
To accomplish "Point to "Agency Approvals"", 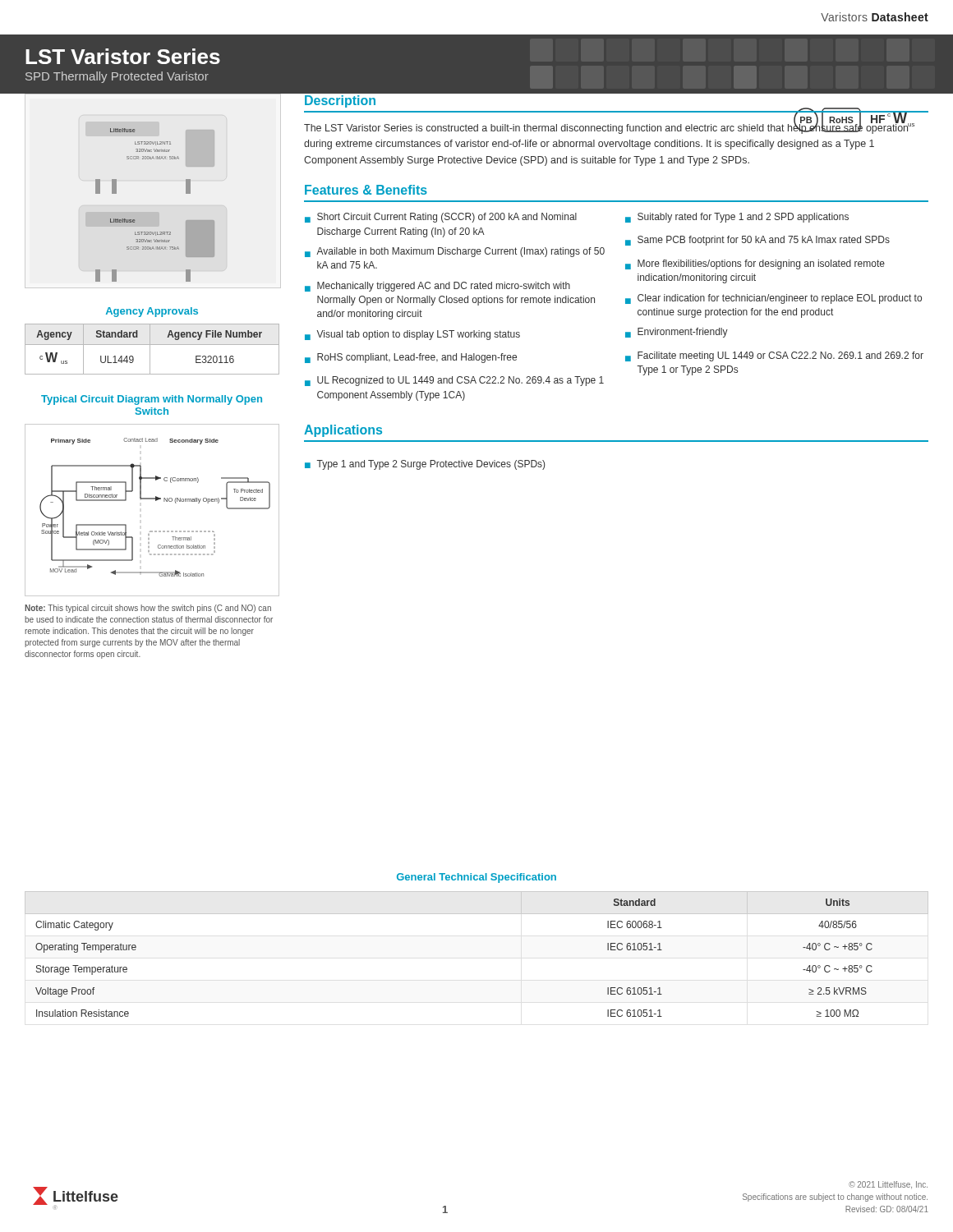I will click(152, 311).
